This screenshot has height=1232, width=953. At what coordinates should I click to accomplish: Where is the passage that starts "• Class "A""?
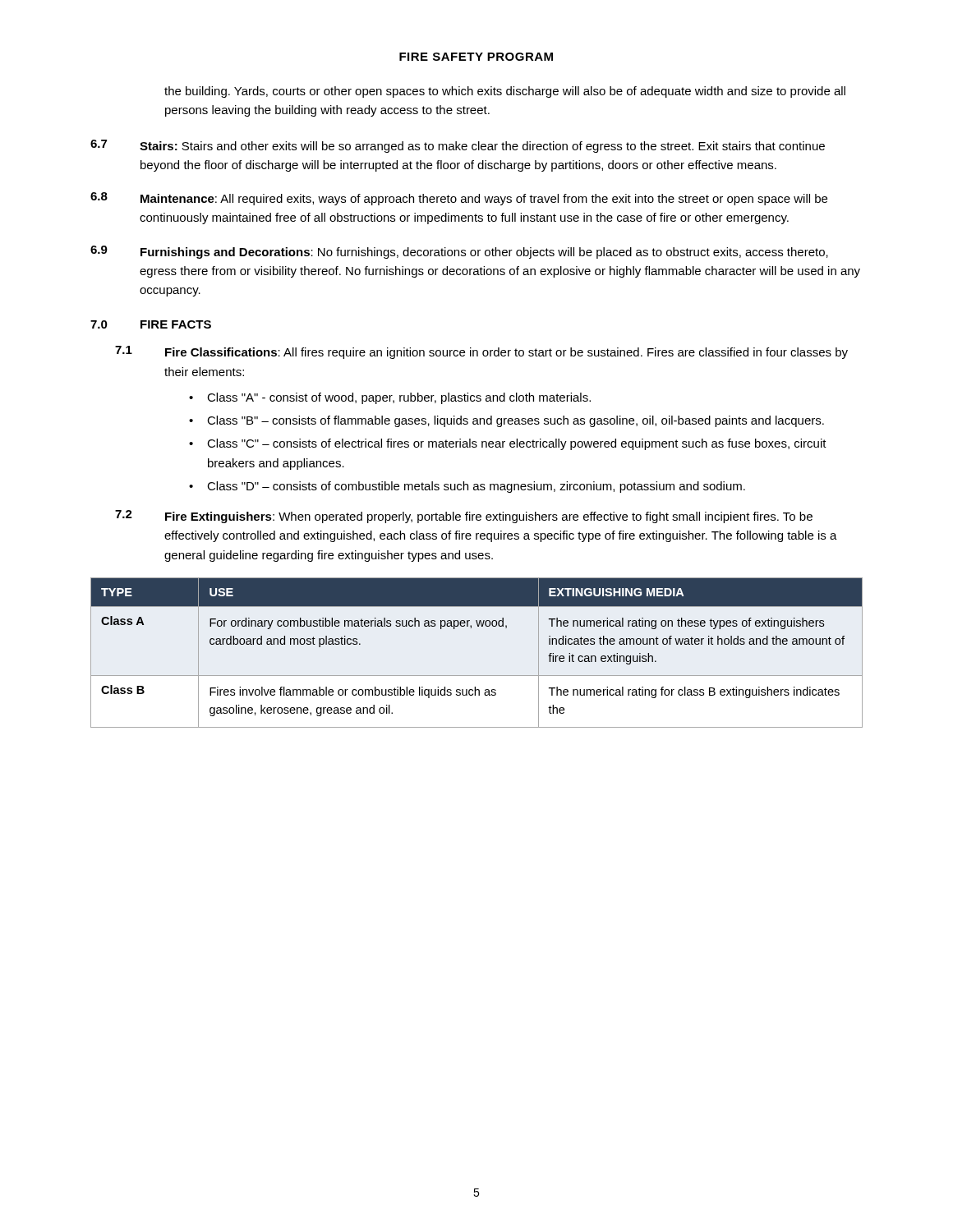390,397
